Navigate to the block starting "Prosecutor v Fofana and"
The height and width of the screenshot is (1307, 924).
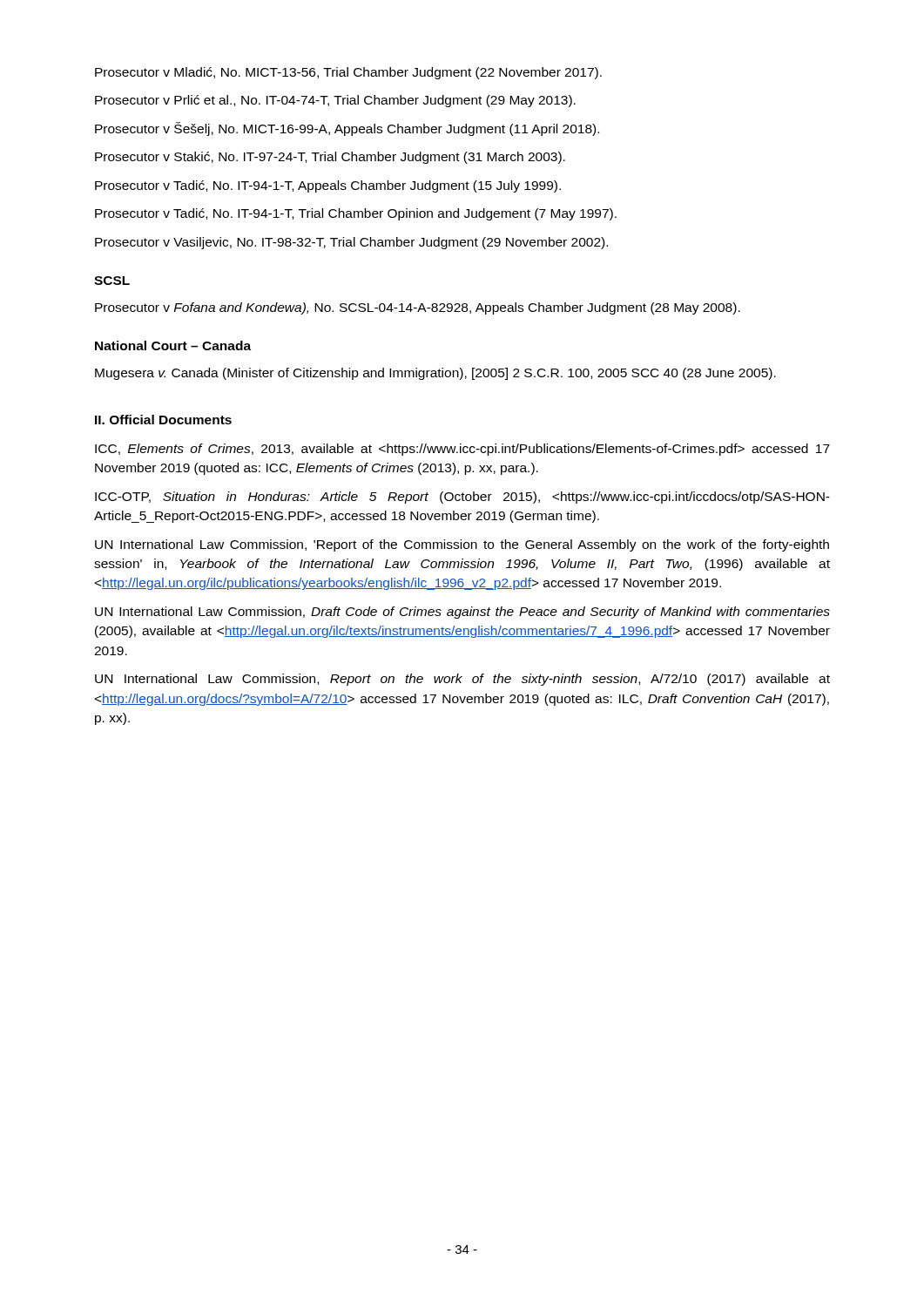click(417, 307)
